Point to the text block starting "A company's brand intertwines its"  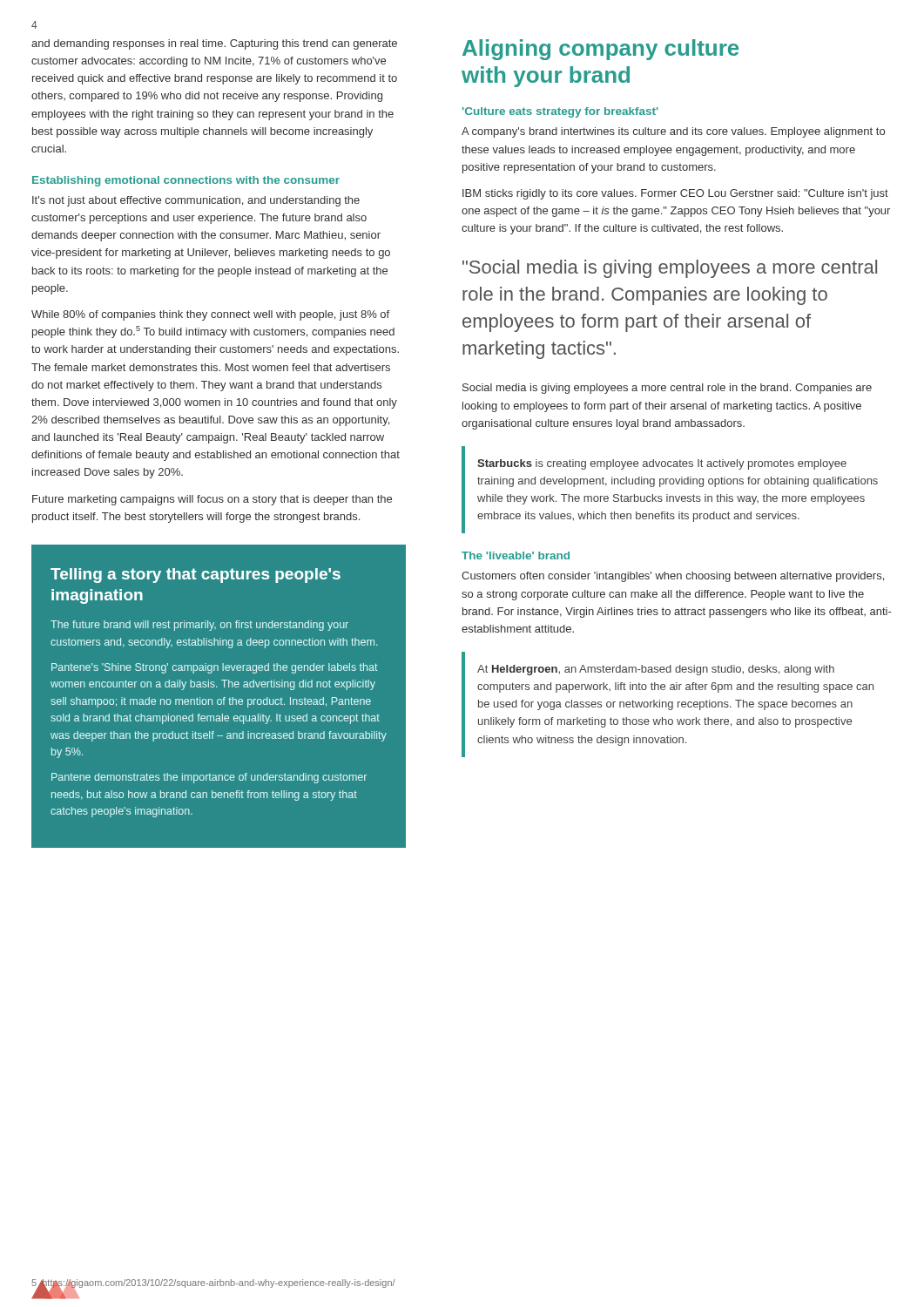(673, 149)
